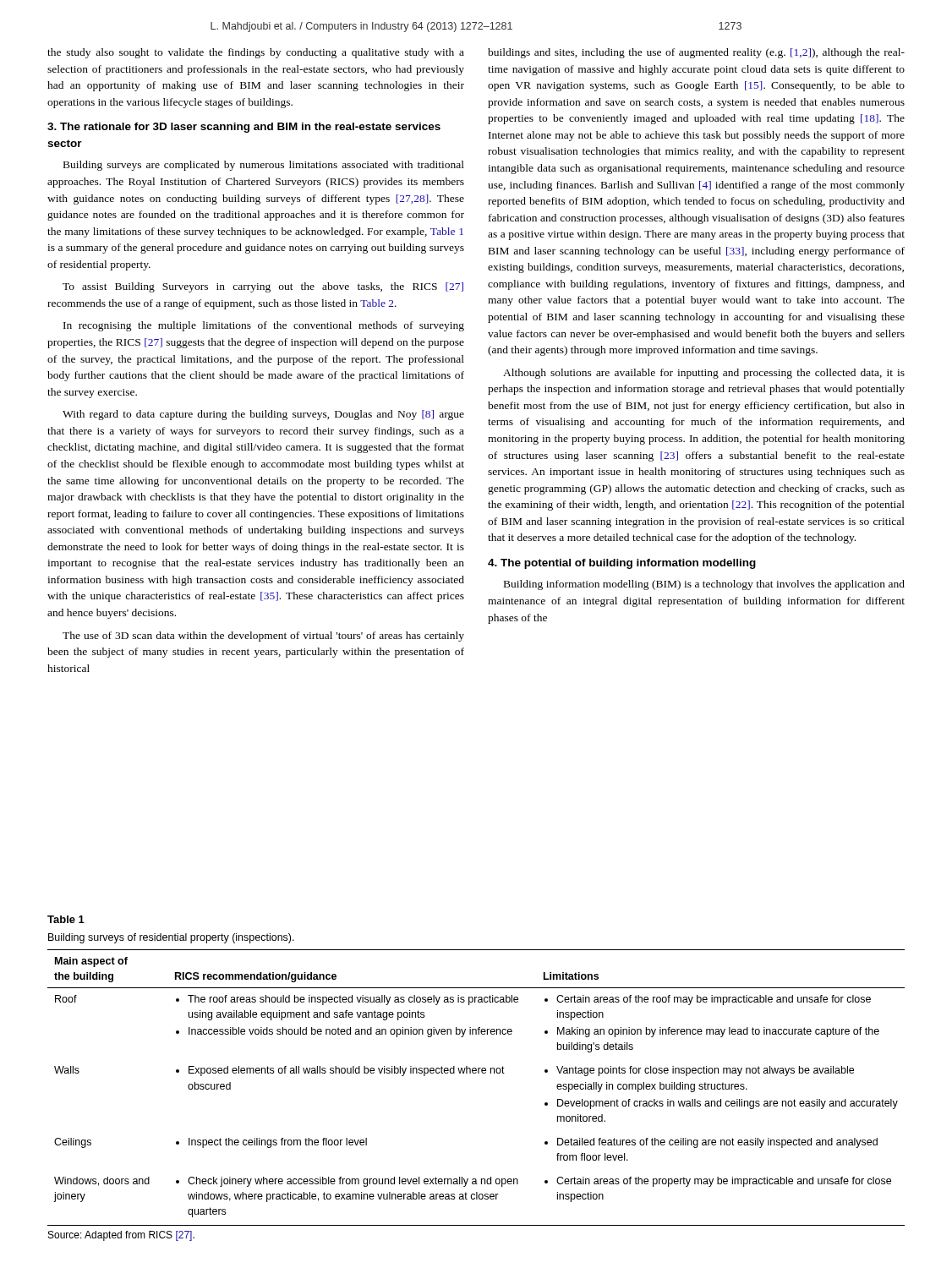The image size is (952, 1268).
Task: Click on the text starting "Table 1"
Action: (66, 919)
